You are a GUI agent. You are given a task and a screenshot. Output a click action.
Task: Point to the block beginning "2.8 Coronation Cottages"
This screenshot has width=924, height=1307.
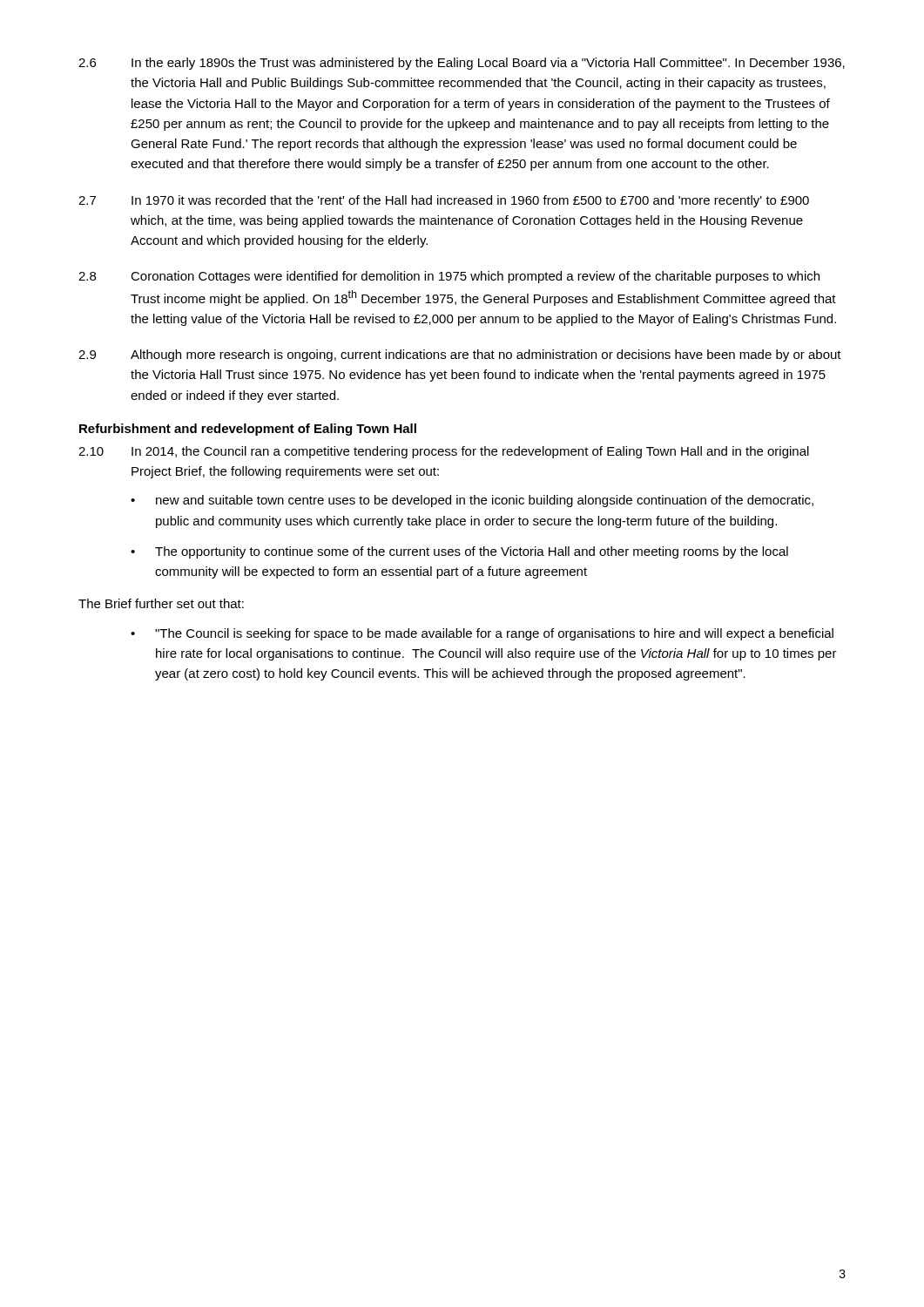(462, 297)
